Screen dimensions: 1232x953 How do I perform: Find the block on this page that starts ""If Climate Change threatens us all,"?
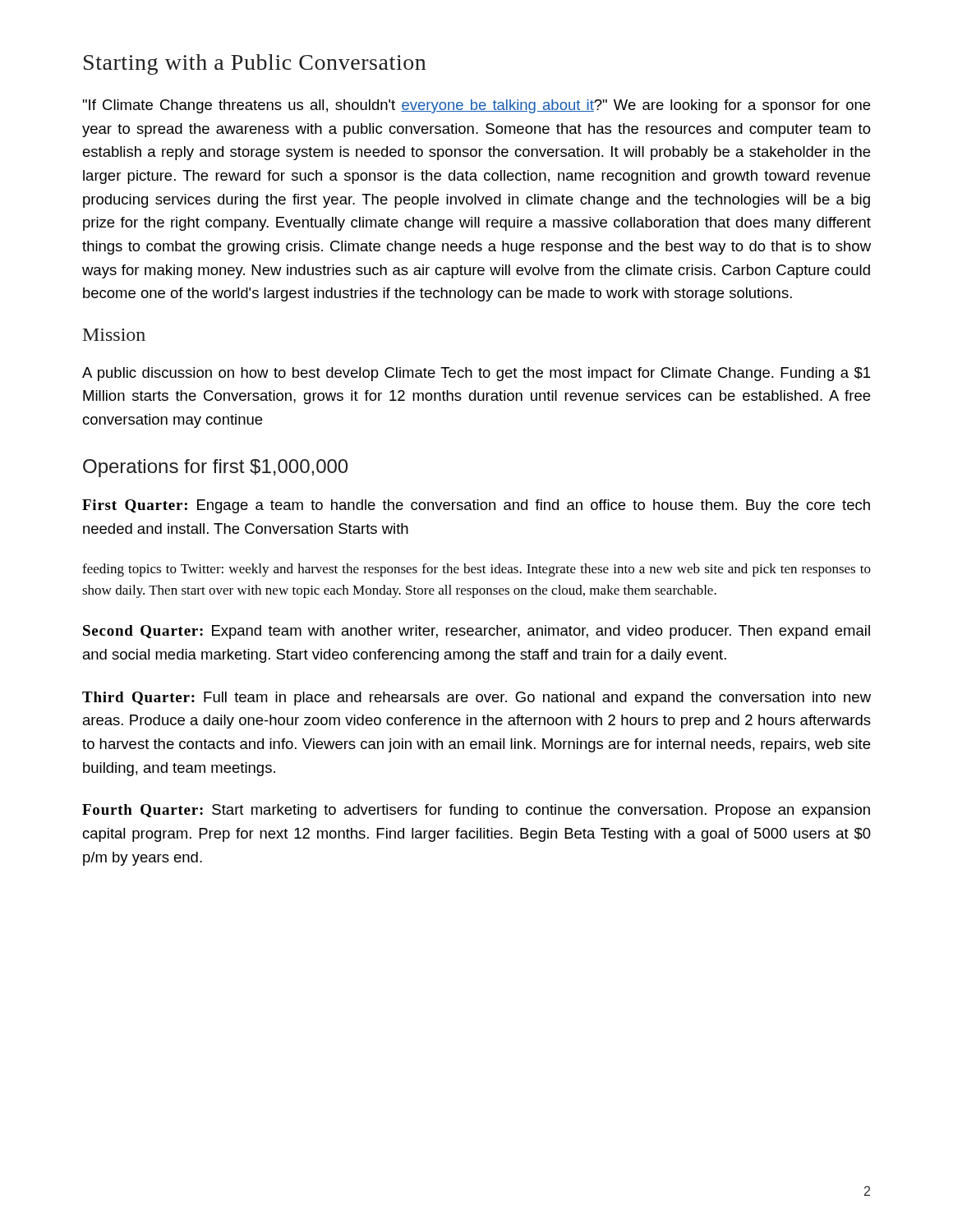[476, 200]
